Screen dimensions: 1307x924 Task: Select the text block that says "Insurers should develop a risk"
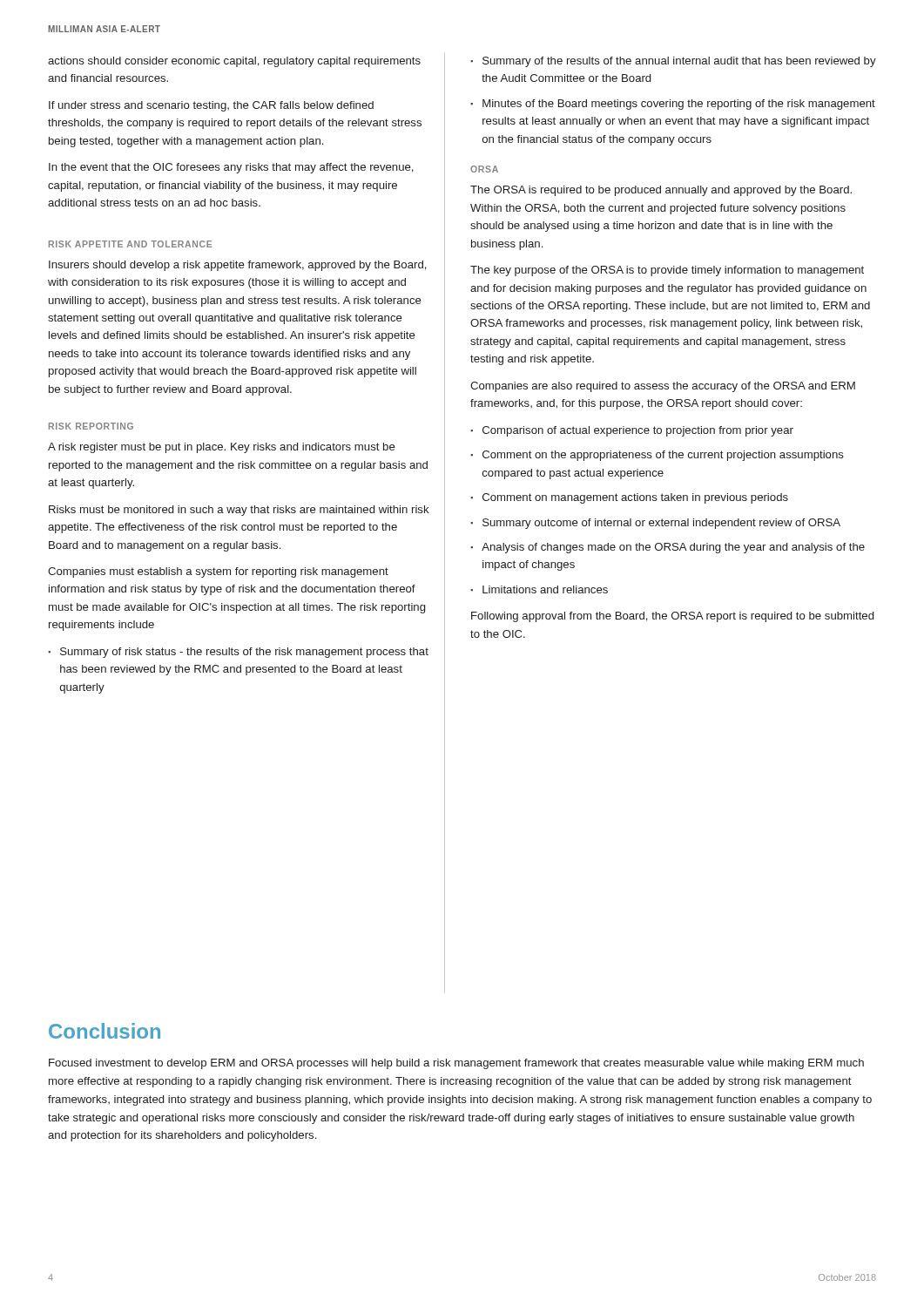pyautogui.click(x=237, y=326)
